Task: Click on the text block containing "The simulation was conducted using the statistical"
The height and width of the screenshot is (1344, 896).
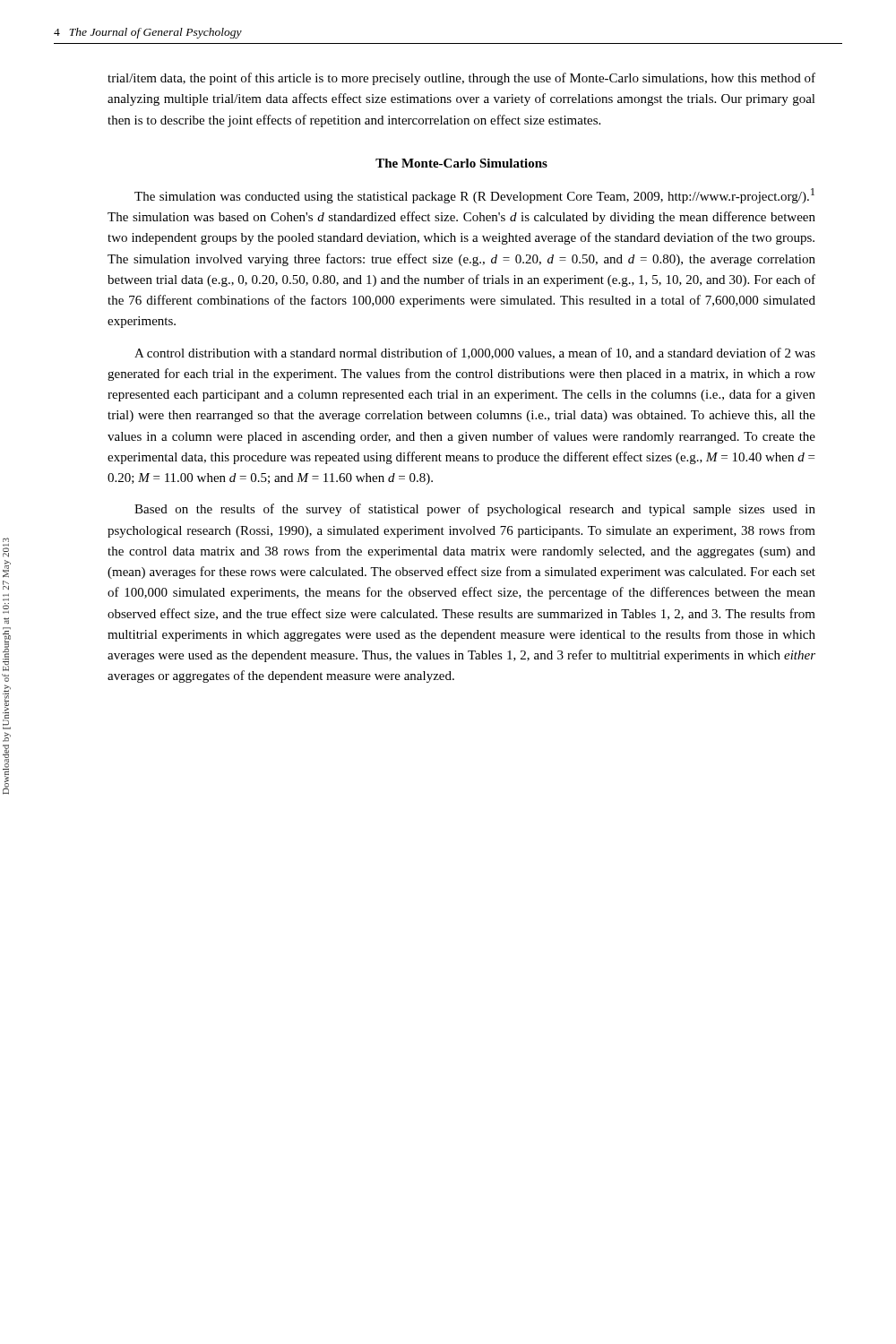Action: [461, 258]
